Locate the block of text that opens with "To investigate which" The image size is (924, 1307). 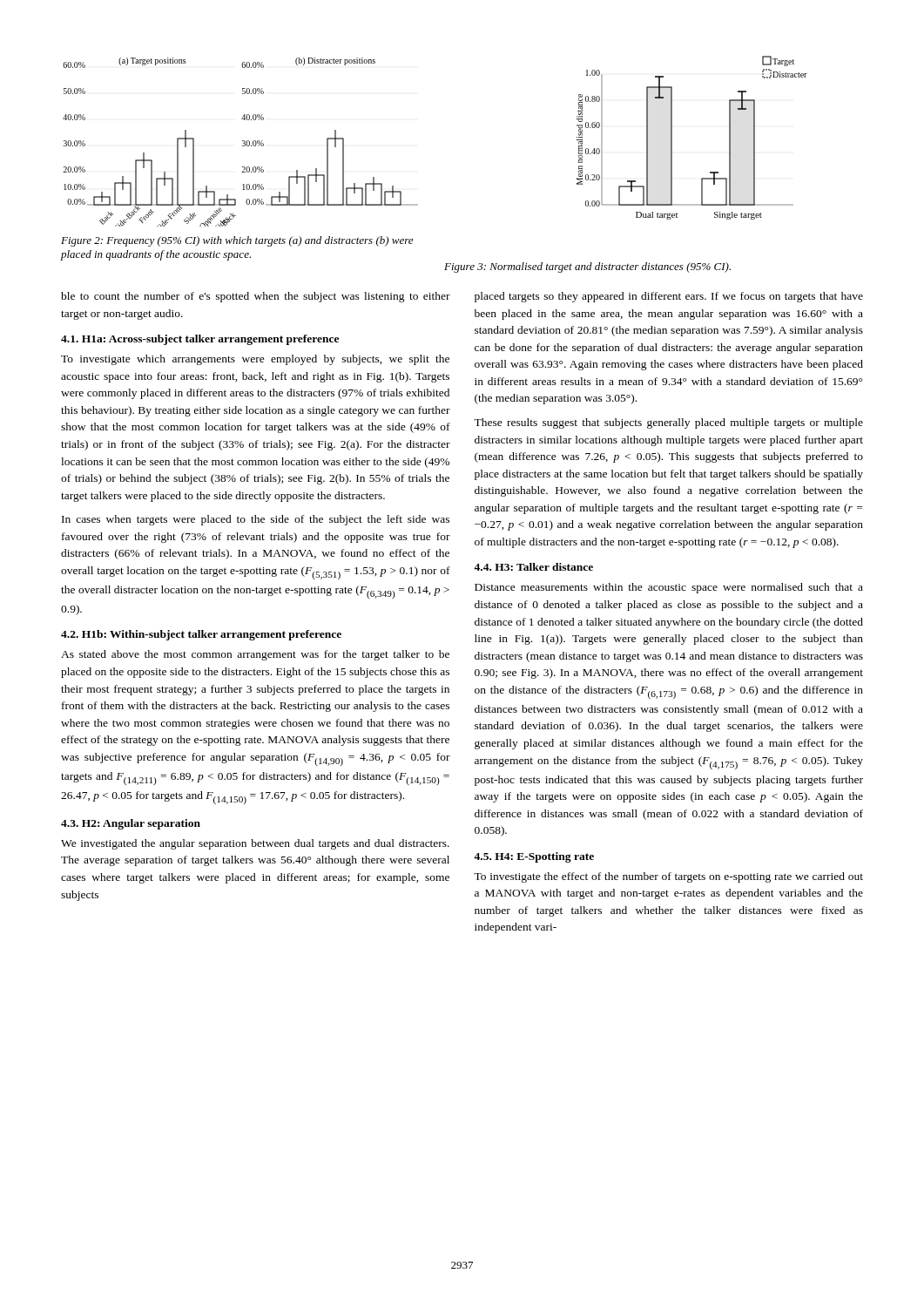[255, 484]
